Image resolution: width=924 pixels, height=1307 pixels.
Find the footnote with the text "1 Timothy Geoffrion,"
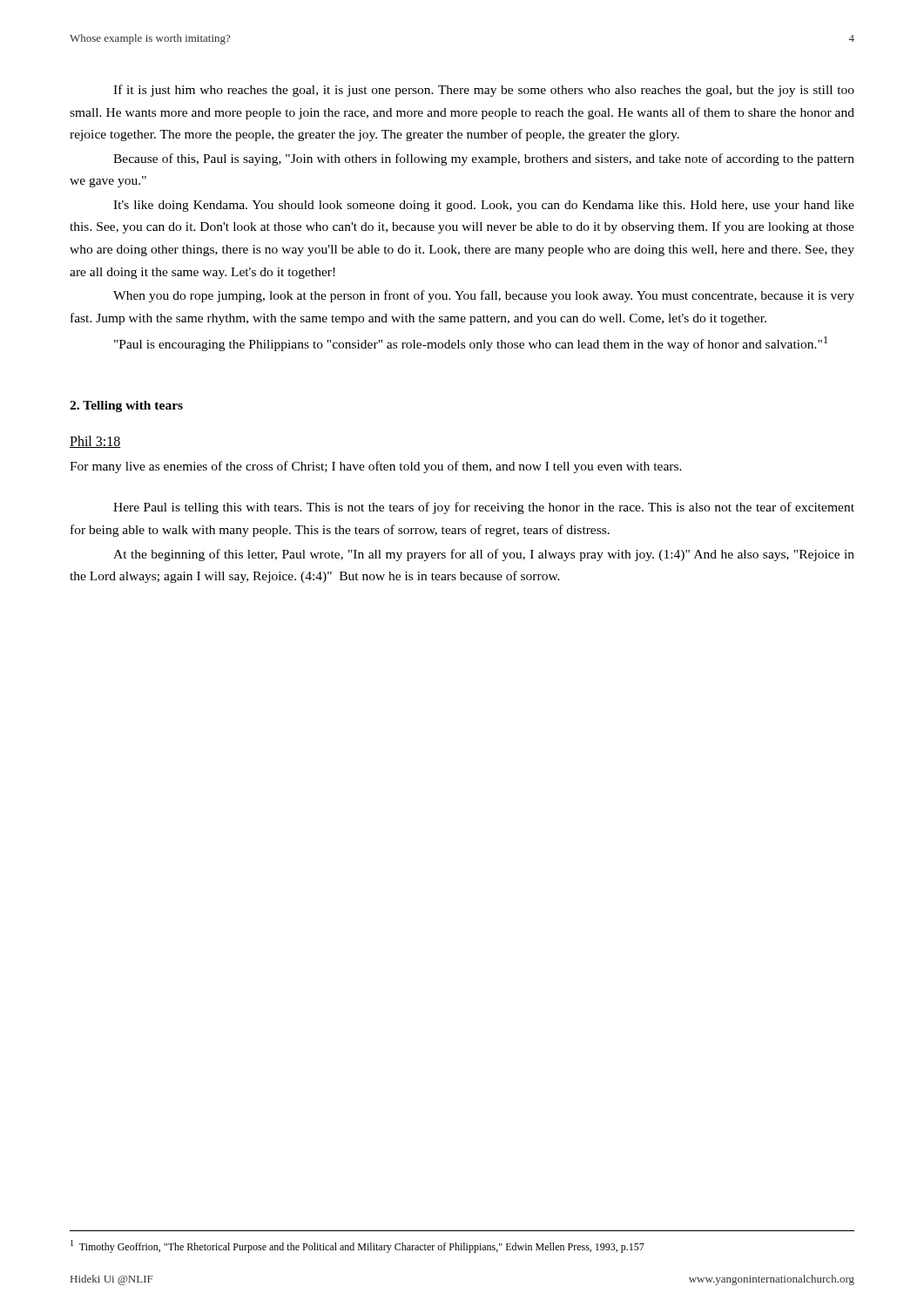[462, 1246]
